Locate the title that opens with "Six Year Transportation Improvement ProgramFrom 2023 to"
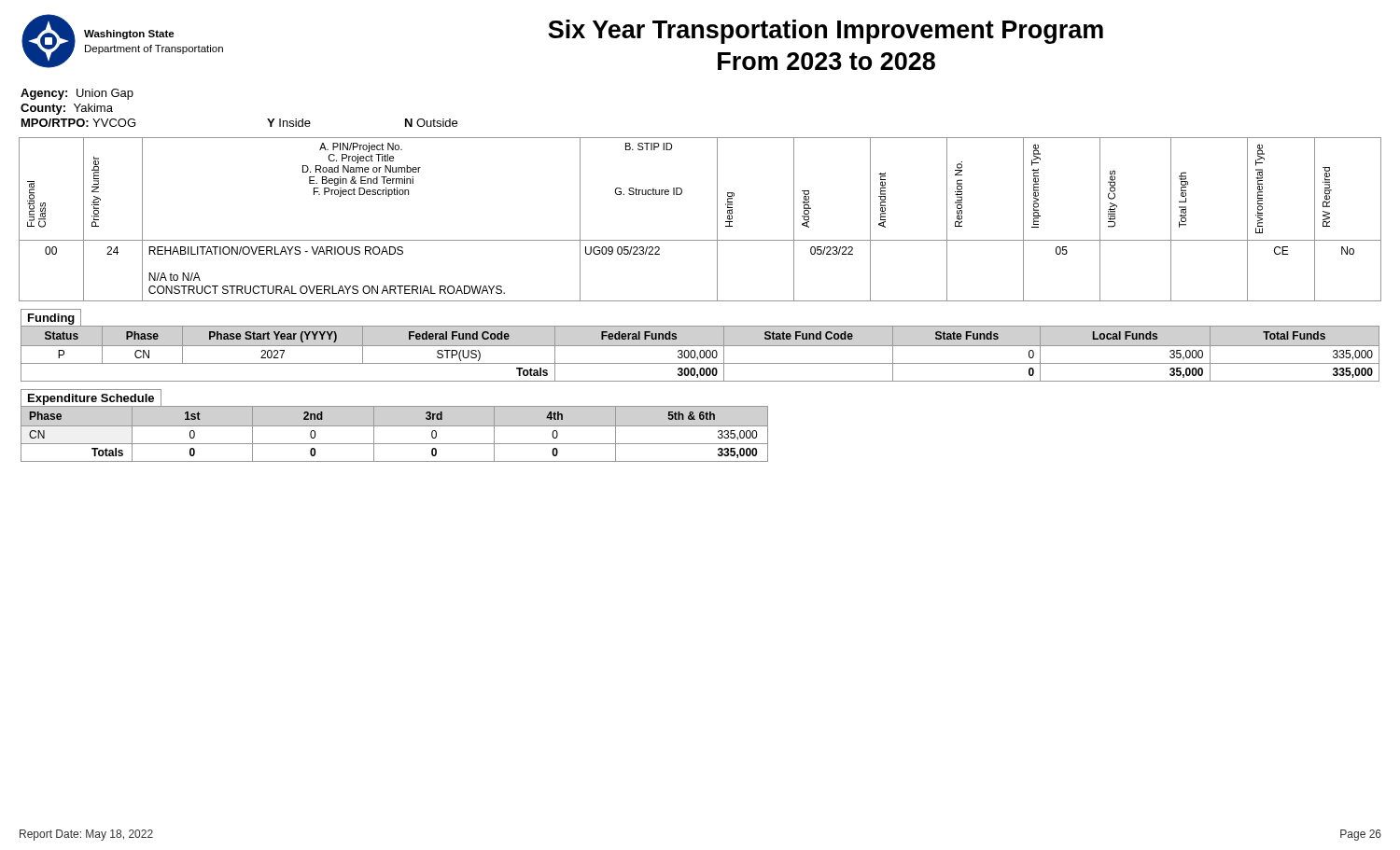 click(x=826, y=46)
